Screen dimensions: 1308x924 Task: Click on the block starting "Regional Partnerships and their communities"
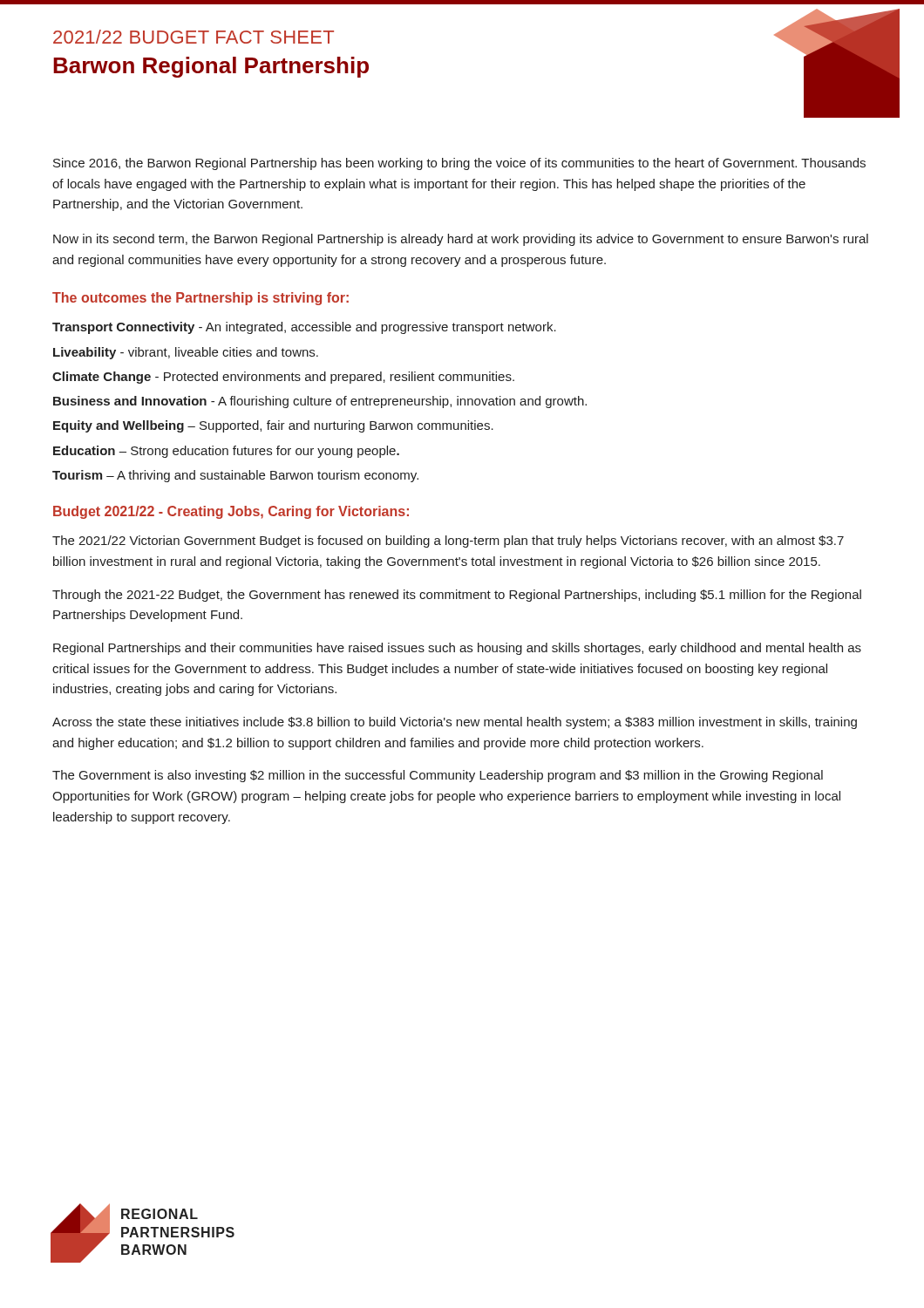pyautogui.click(x=457, y=668)
